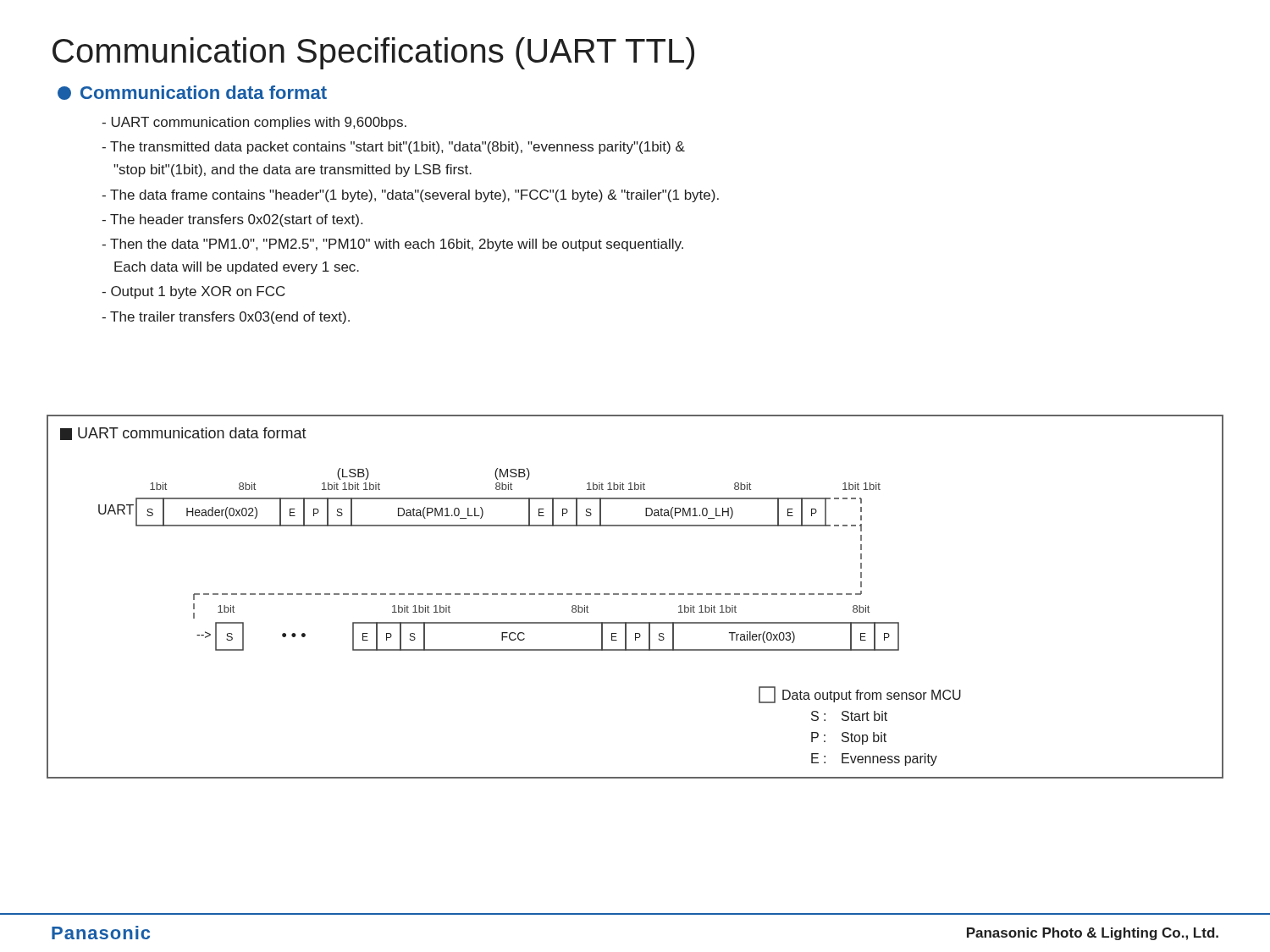Screen dimensions: 952x1270
Task: Find the region starting "Output 1 byte XOR on FCC"
Action: point(194,292)
